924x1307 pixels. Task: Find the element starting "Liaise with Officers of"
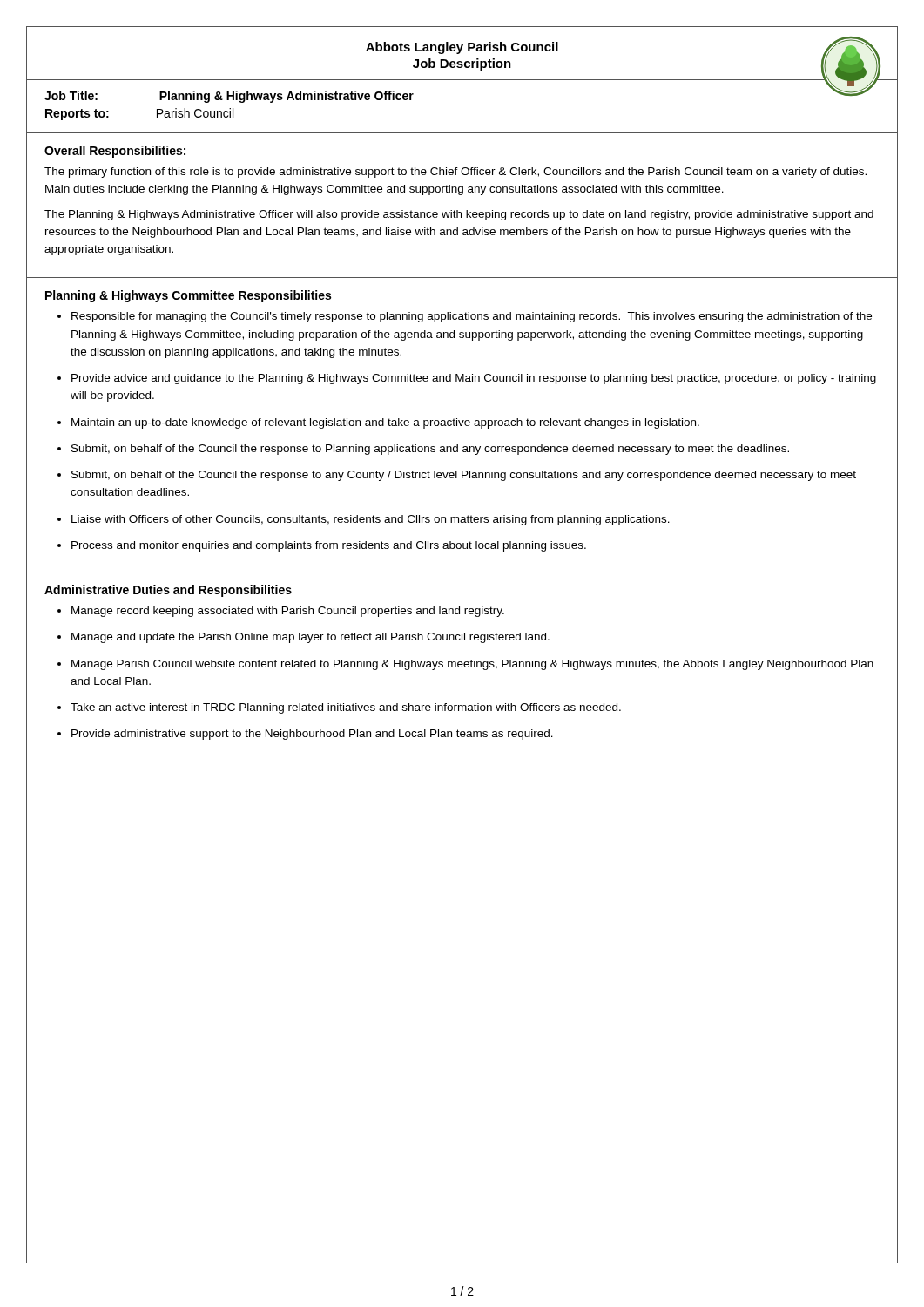[370, 518]
